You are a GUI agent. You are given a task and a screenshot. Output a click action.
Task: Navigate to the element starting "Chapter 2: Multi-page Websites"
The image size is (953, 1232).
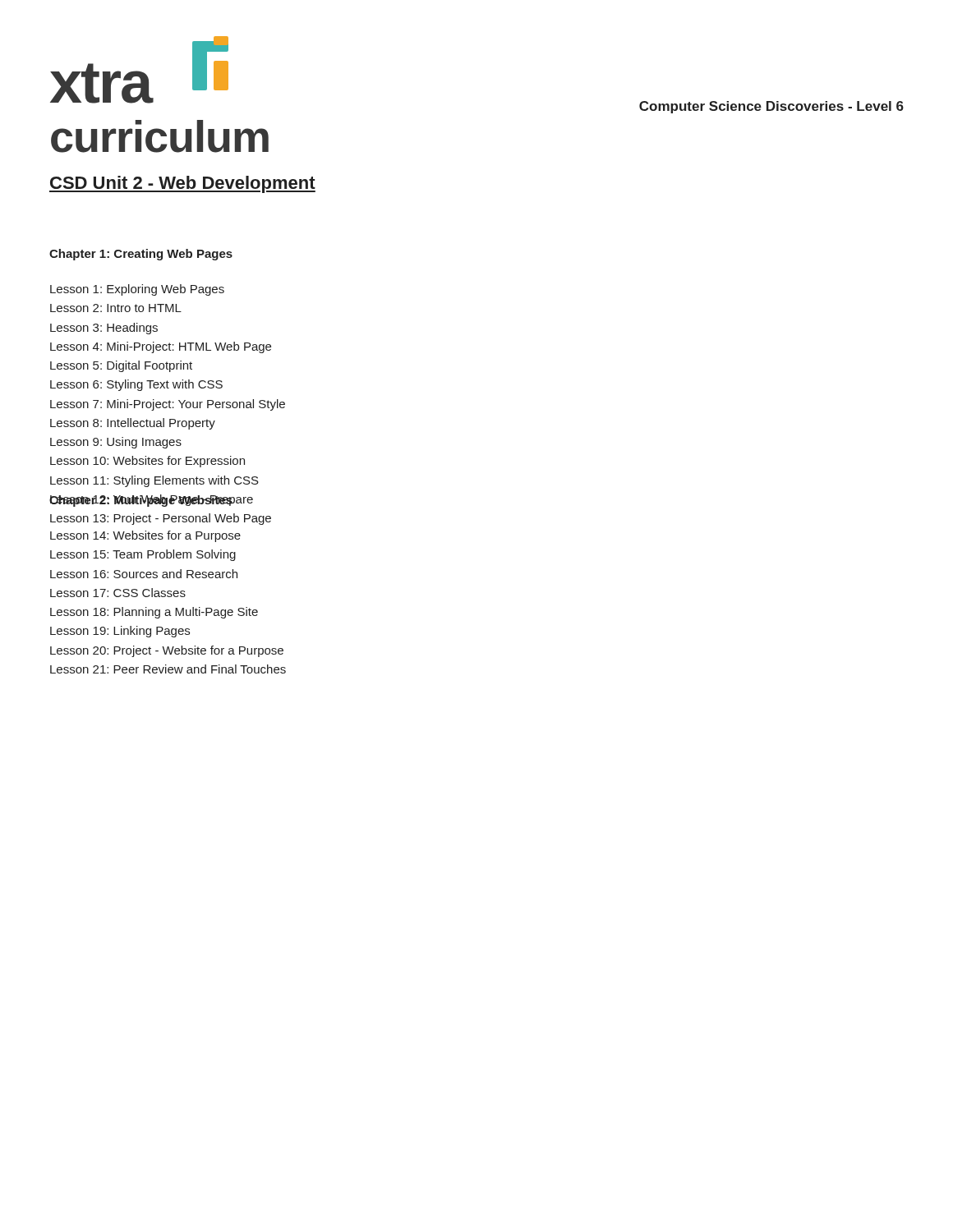141,500
